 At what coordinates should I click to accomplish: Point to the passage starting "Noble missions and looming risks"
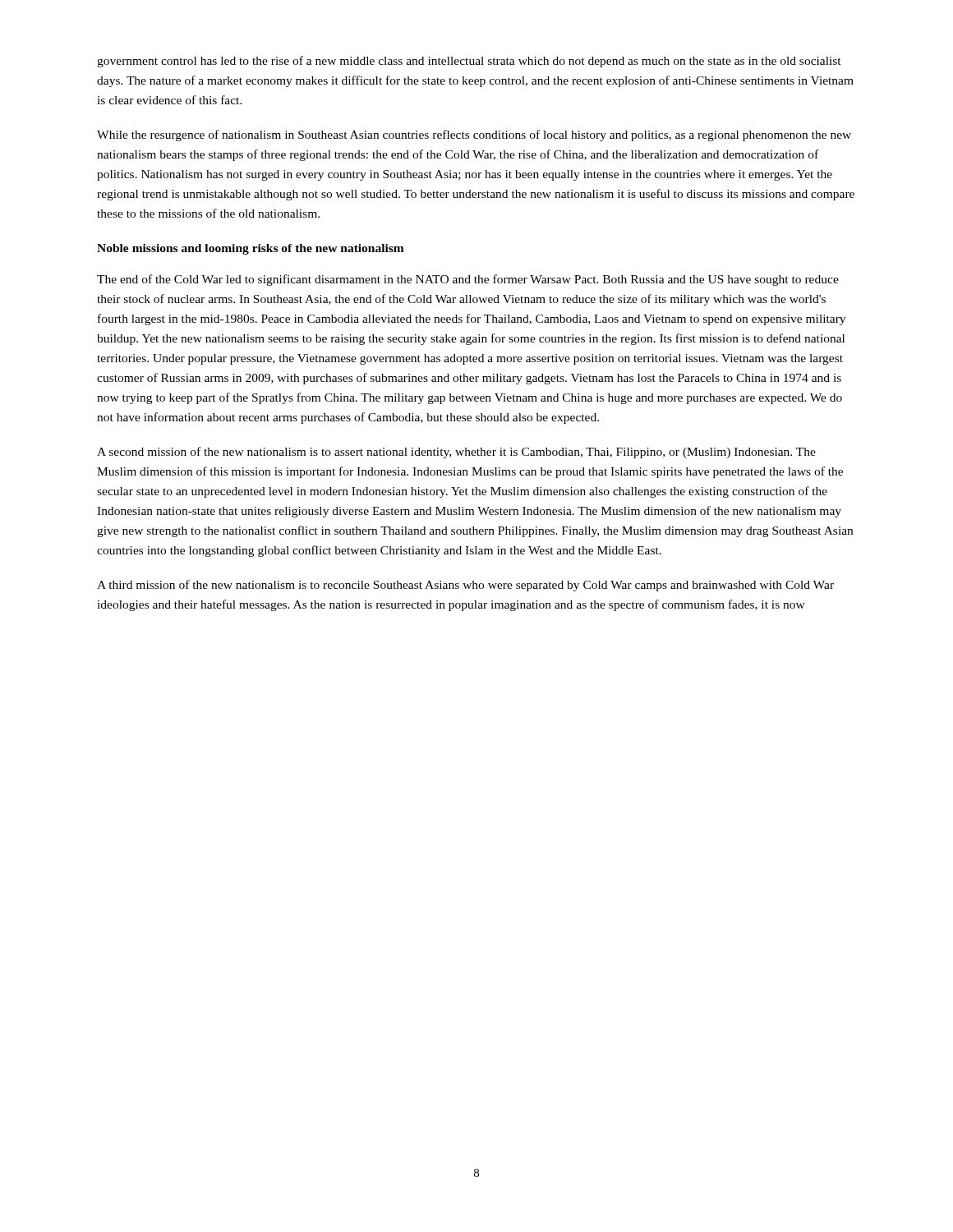250,248
